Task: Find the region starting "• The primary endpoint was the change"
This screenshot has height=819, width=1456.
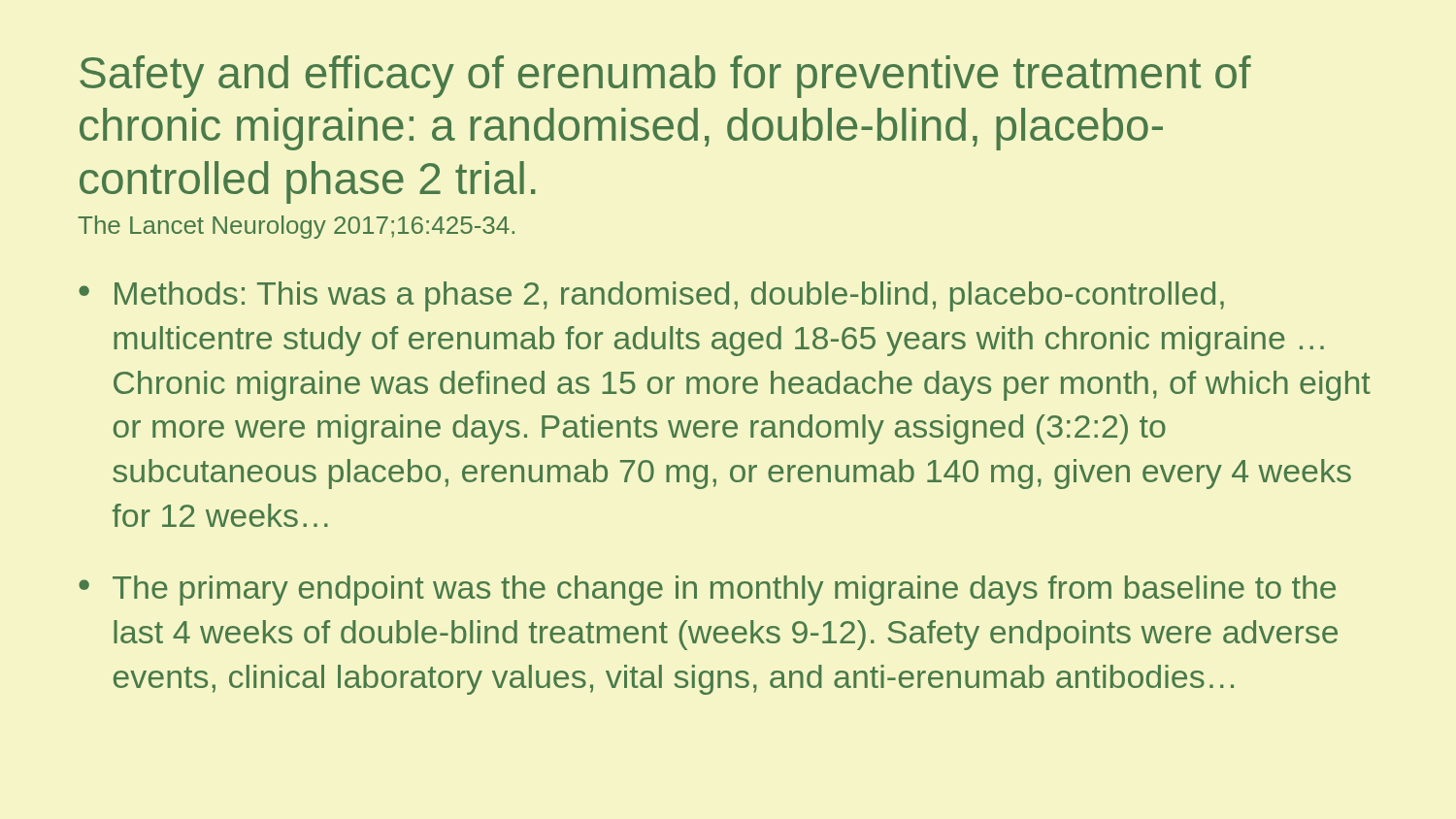Action: pyautogui.click(x=728, y=633)
